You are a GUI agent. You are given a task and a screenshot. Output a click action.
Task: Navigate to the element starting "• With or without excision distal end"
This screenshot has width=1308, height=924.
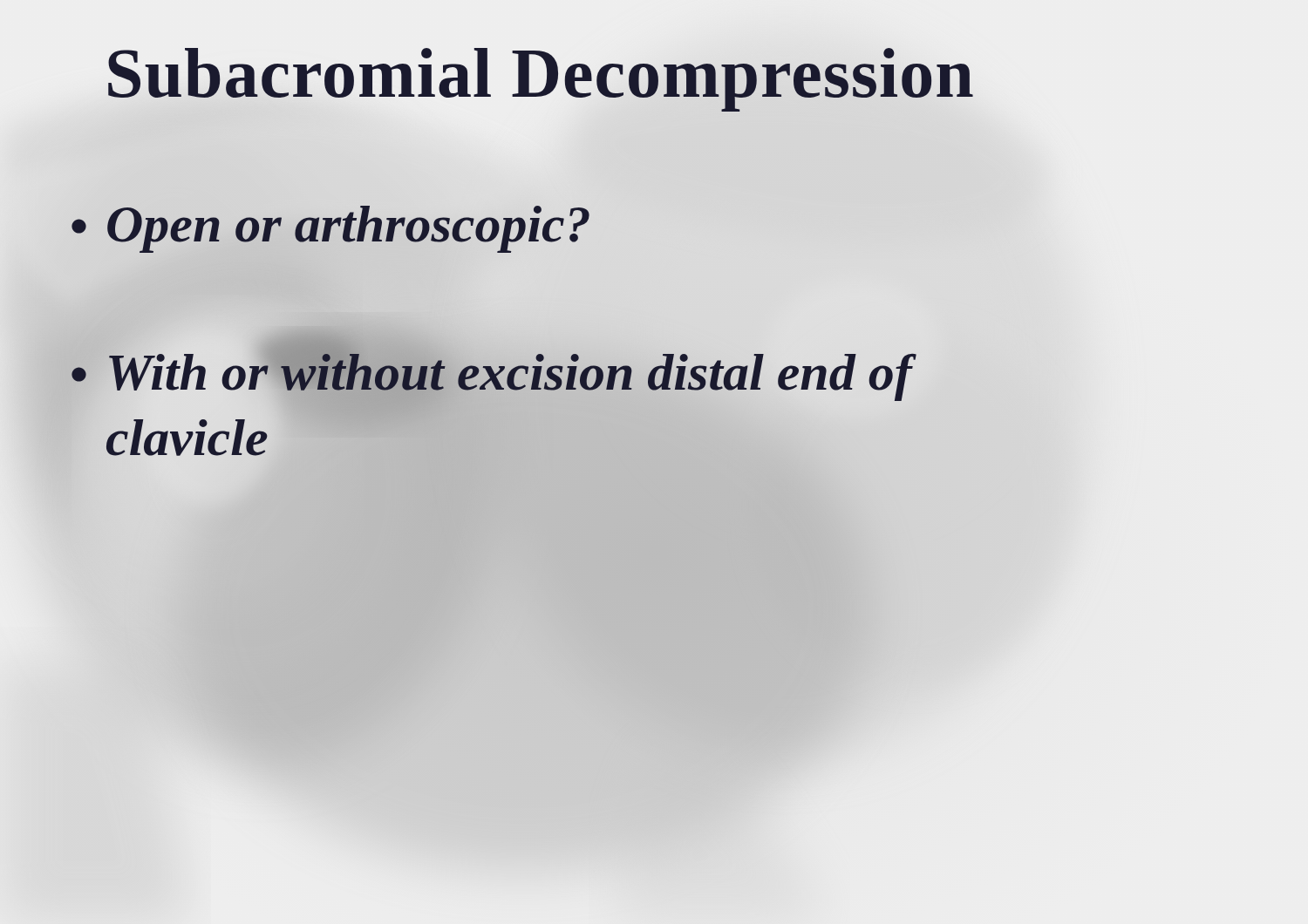(x=506, y=405)
